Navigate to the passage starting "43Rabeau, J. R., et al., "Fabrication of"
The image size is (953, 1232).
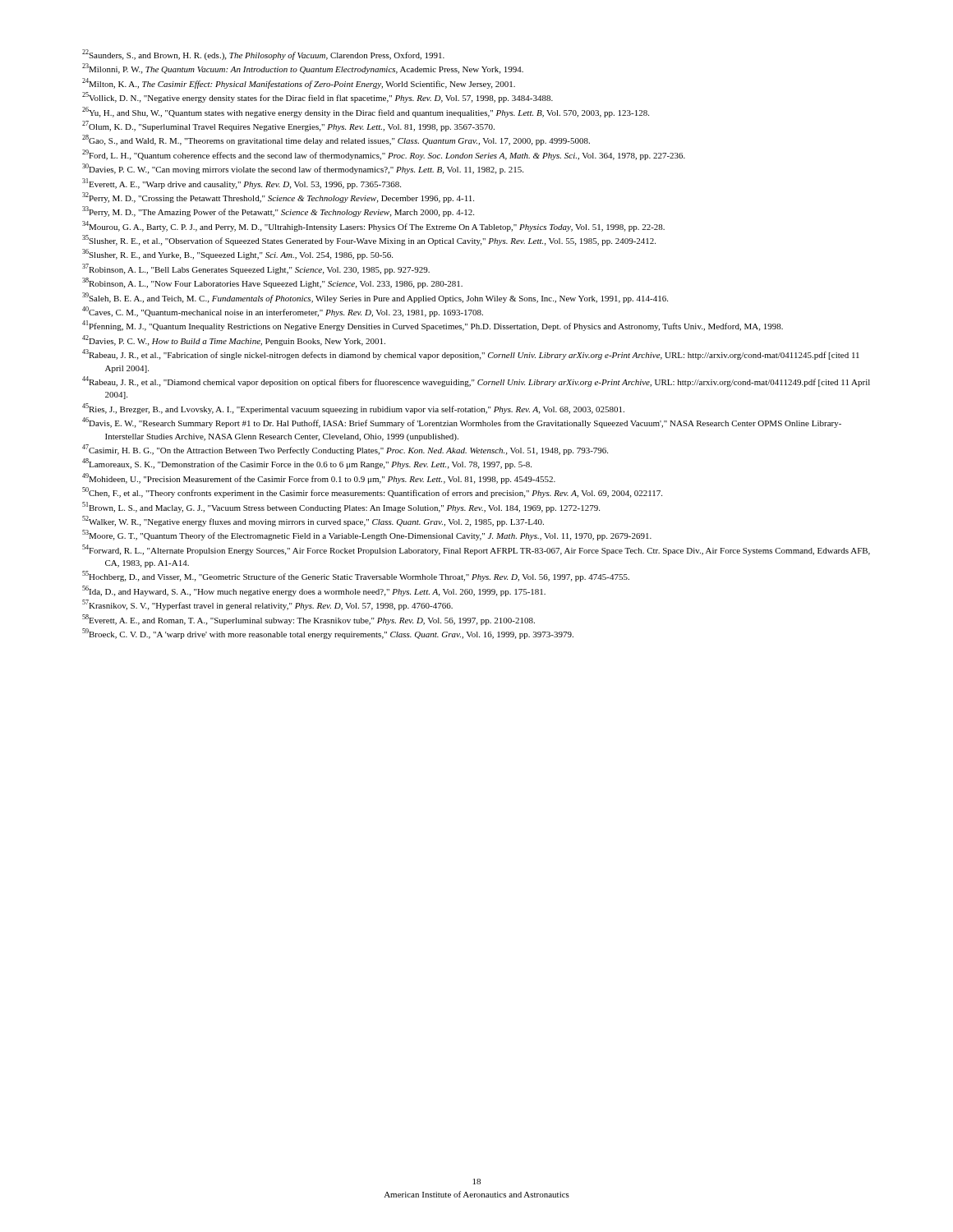(x=471, y=361)
